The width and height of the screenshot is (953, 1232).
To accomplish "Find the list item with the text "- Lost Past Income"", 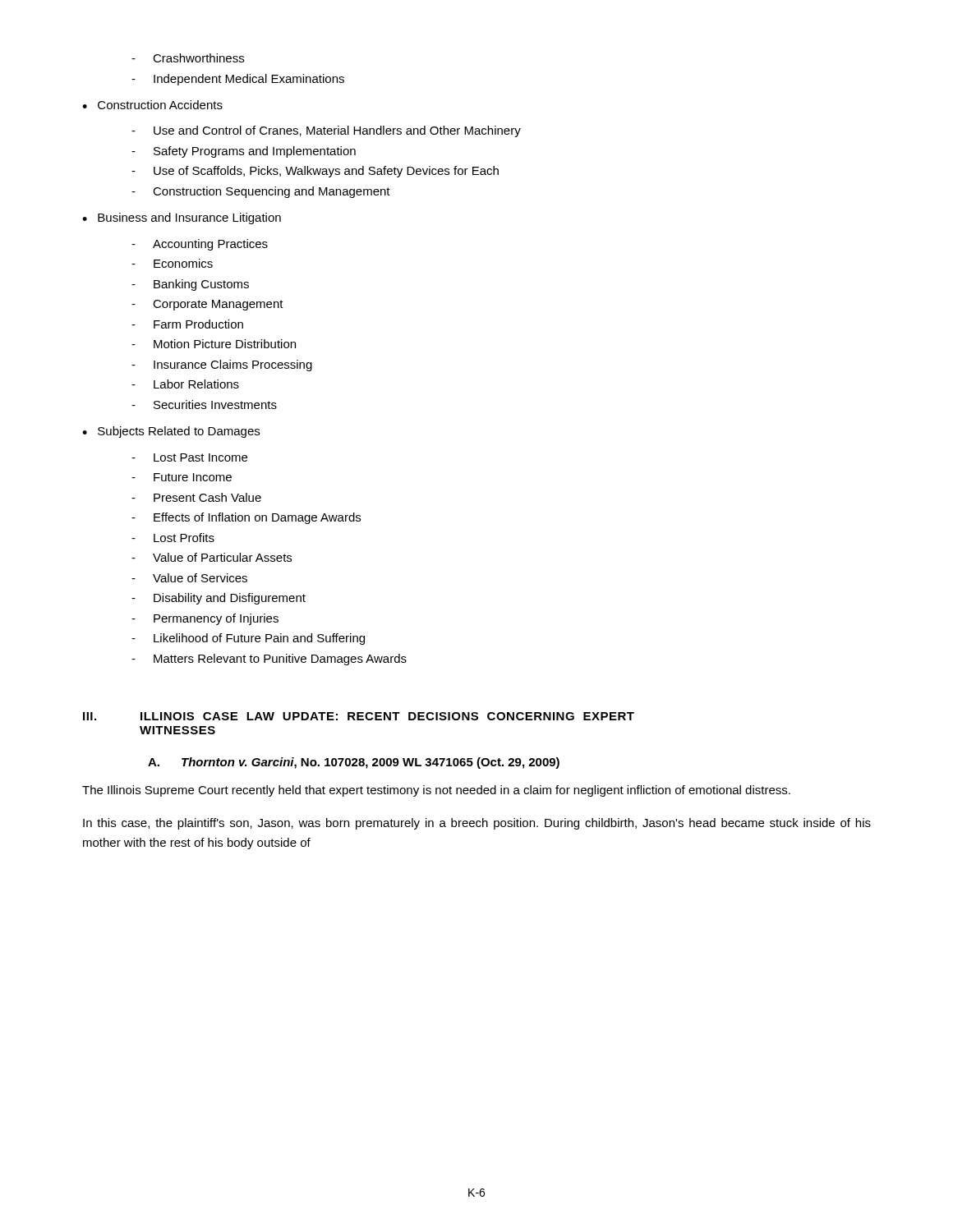I will click(190, 457).
